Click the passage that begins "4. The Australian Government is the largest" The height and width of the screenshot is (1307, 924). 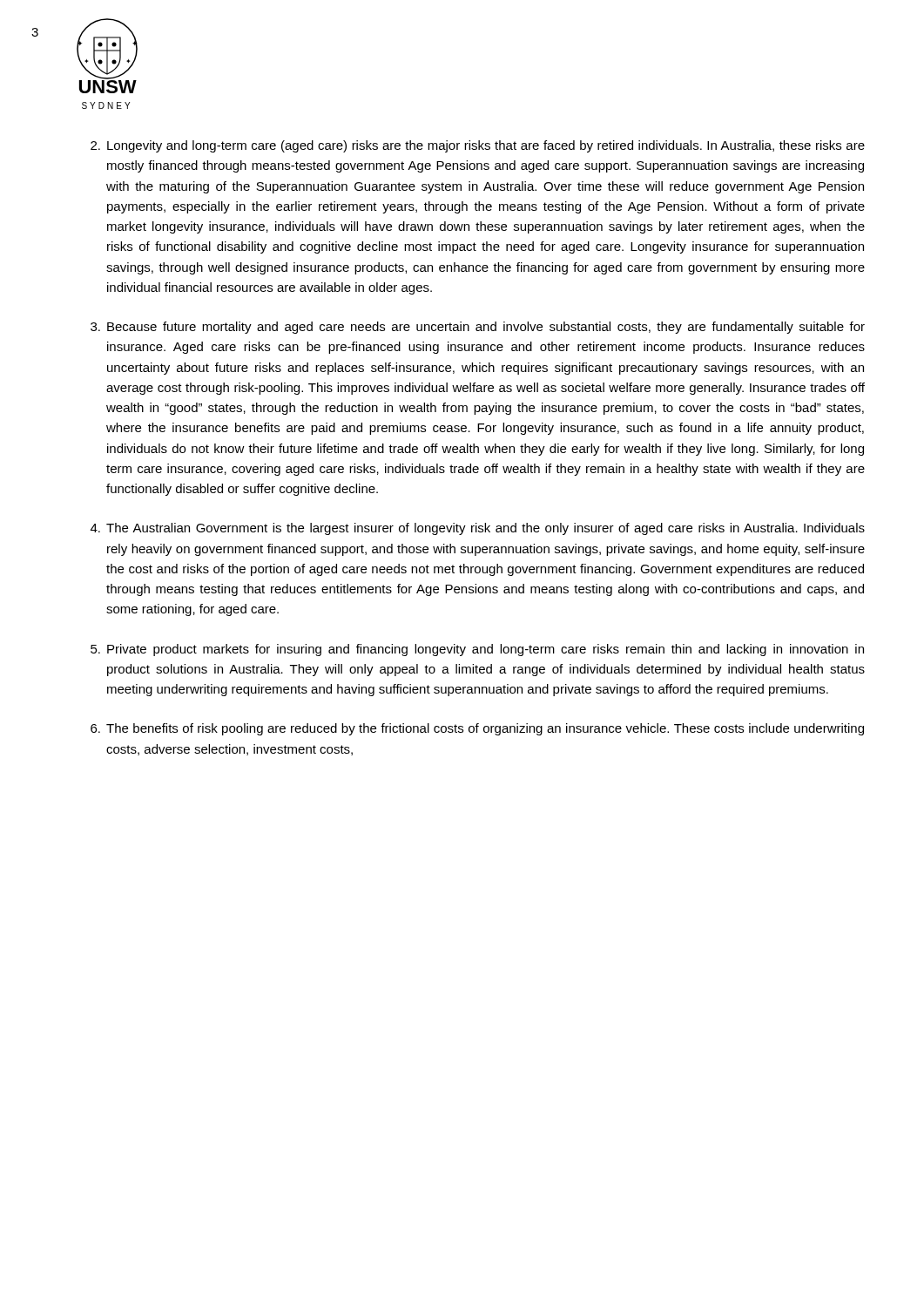[462, 568]
